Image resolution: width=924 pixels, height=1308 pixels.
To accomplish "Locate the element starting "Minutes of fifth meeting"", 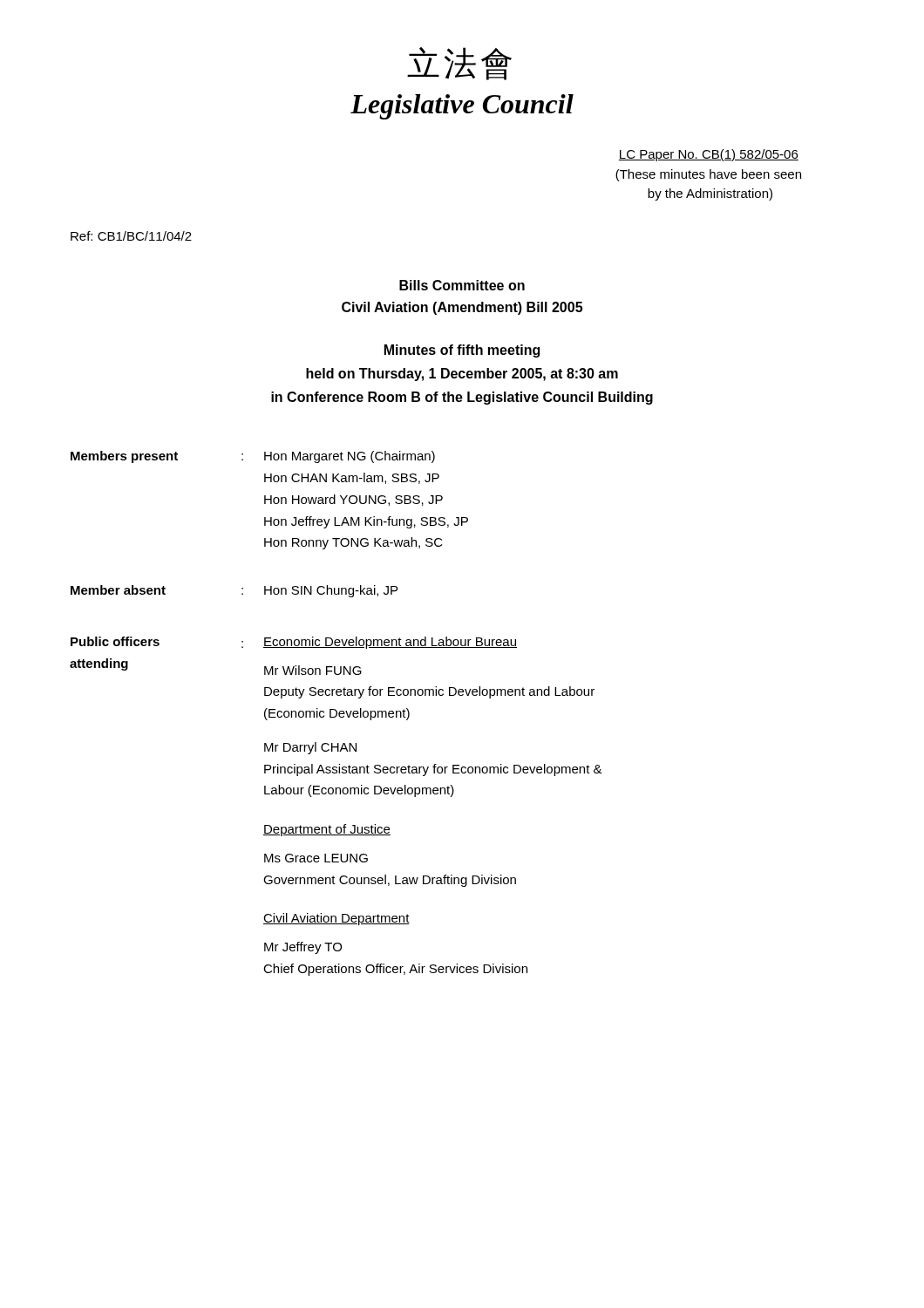I will pos(462,374).
